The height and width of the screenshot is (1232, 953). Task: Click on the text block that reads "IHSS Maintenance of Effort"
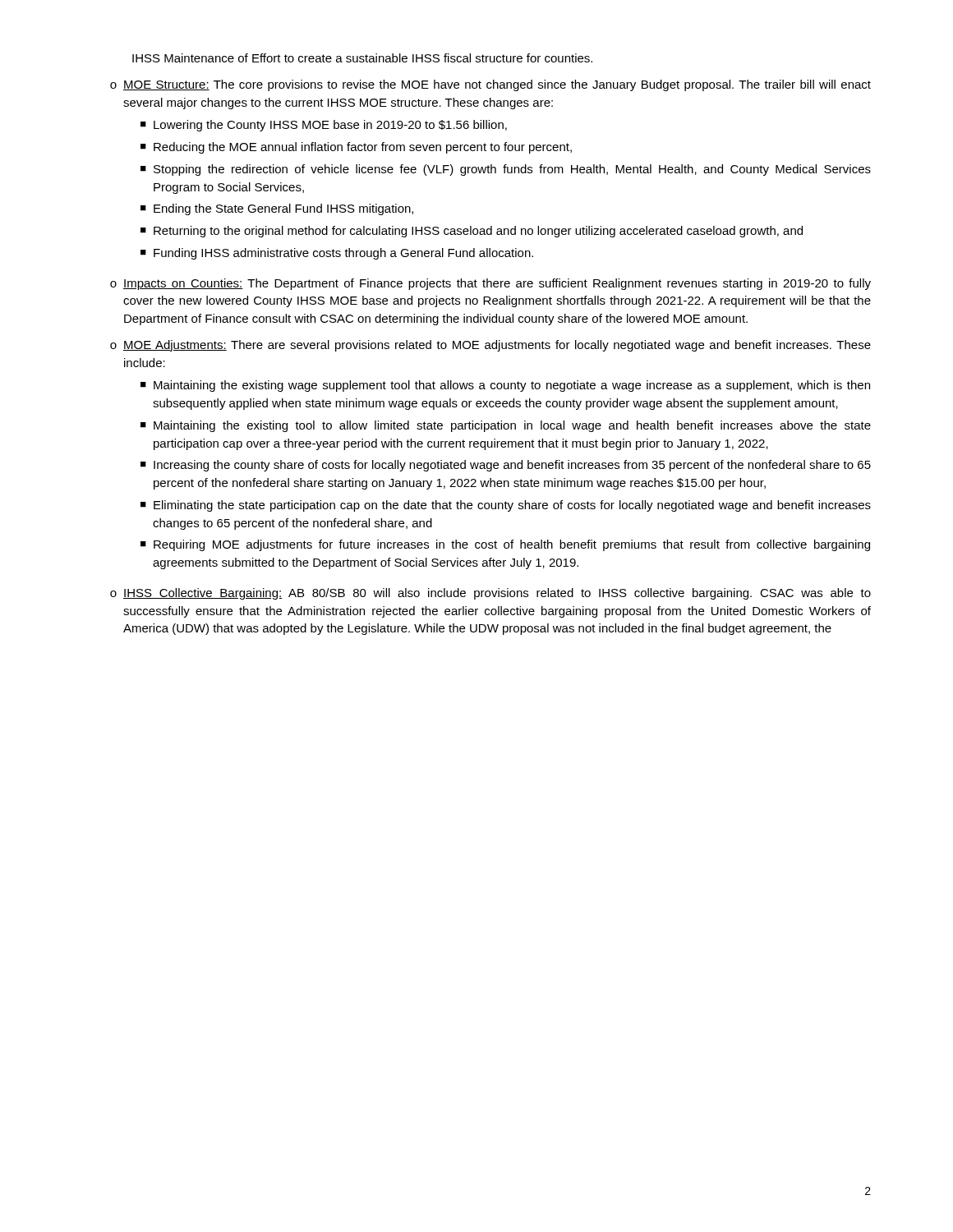tap(362, 58)
